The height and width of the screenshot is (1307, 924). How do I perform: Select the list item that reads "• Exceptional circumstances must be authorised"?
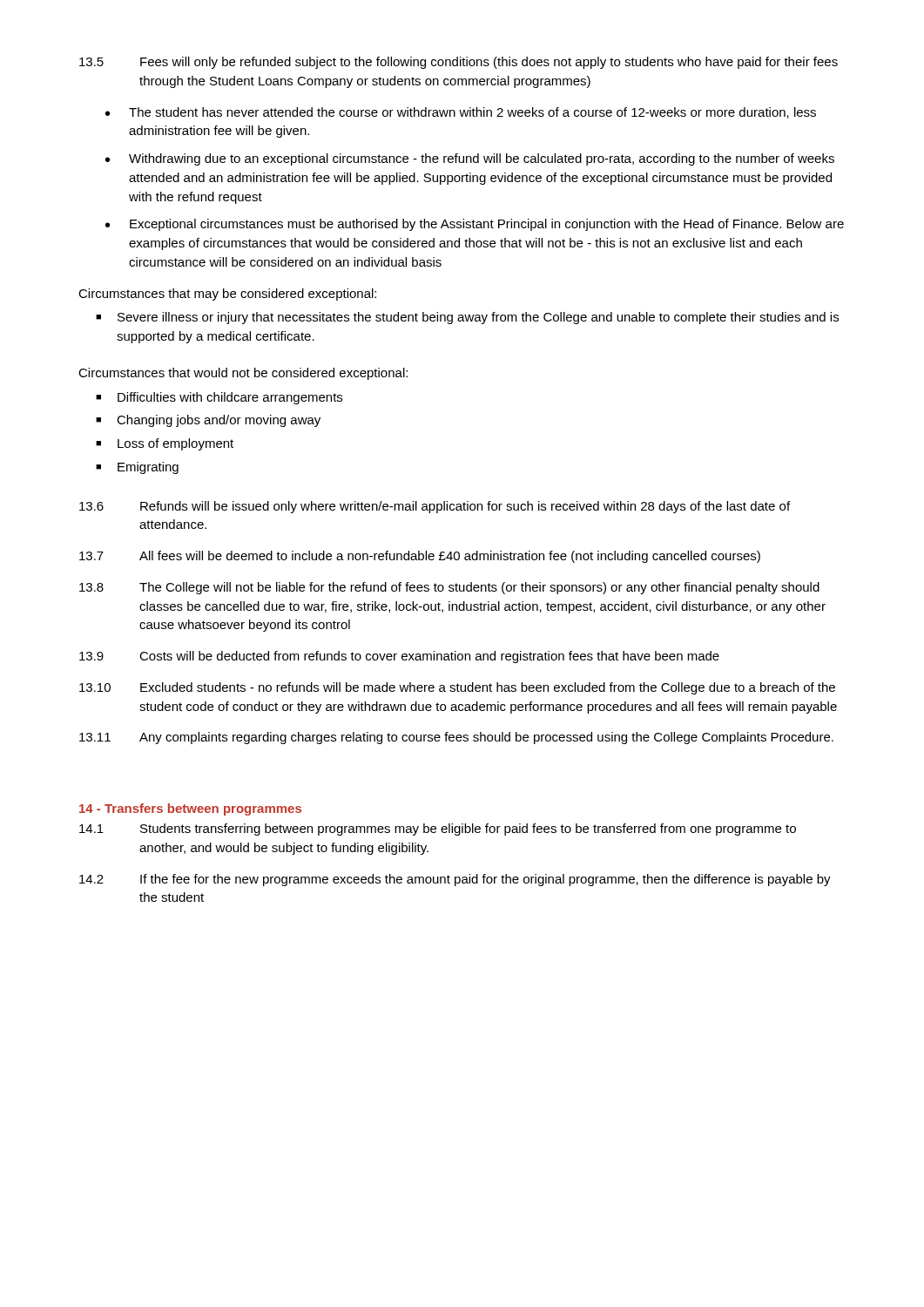click(475, 243)
